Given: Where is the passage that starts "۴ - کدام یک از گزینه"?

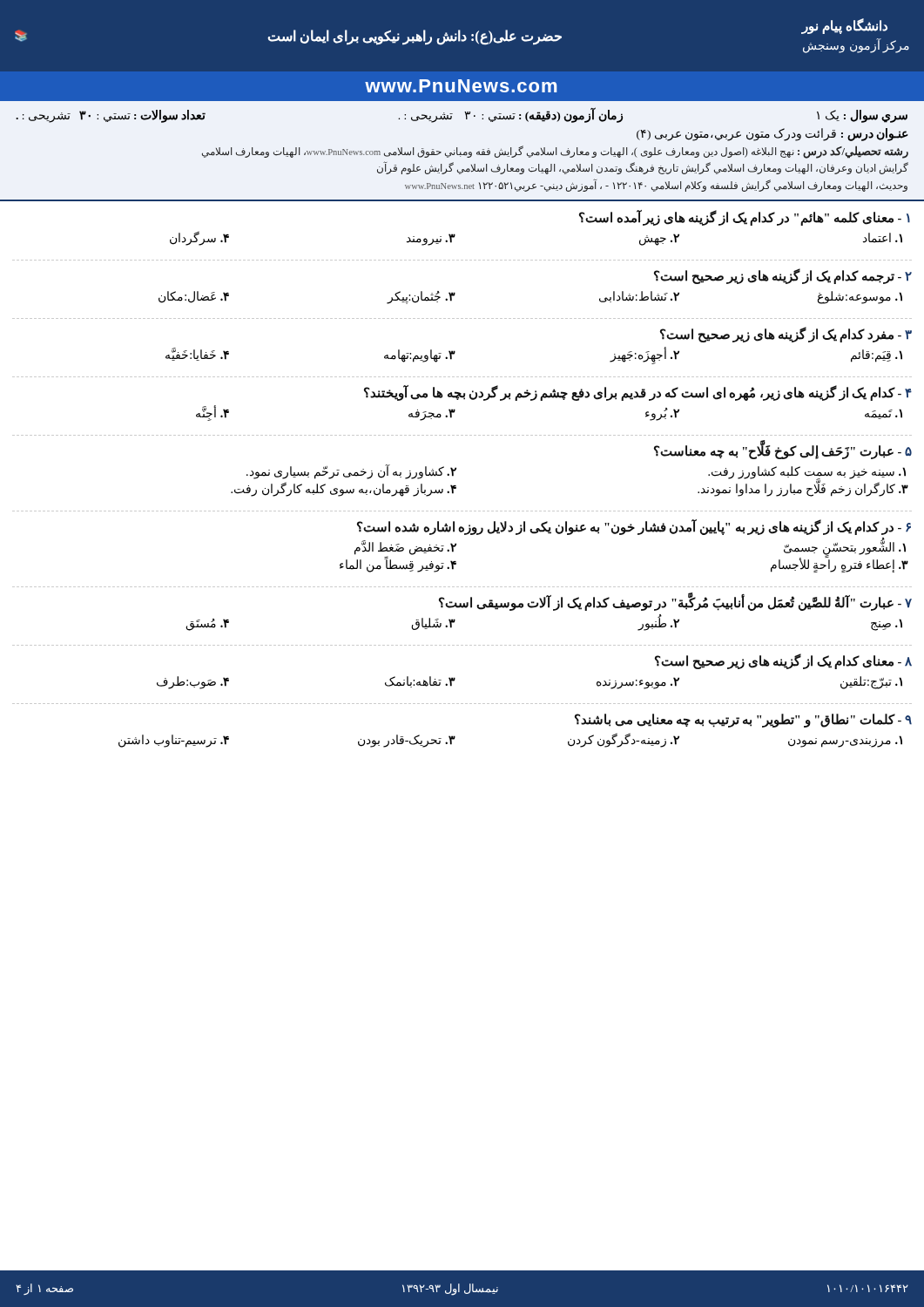Looking at the screenshot, I should coord(462,403).
